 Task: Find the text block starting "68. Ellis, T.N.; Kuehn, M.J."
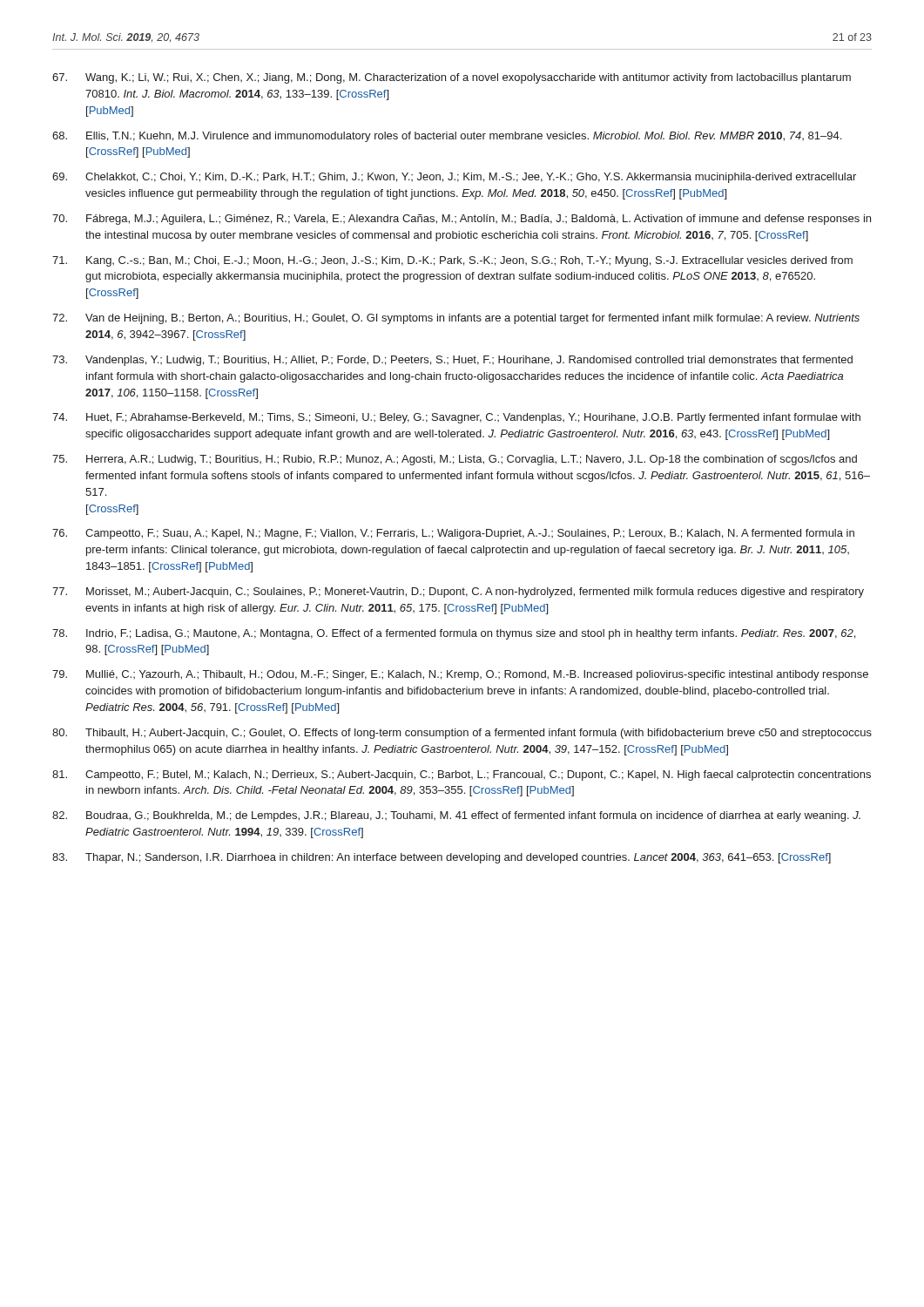[x=462, y=144]
